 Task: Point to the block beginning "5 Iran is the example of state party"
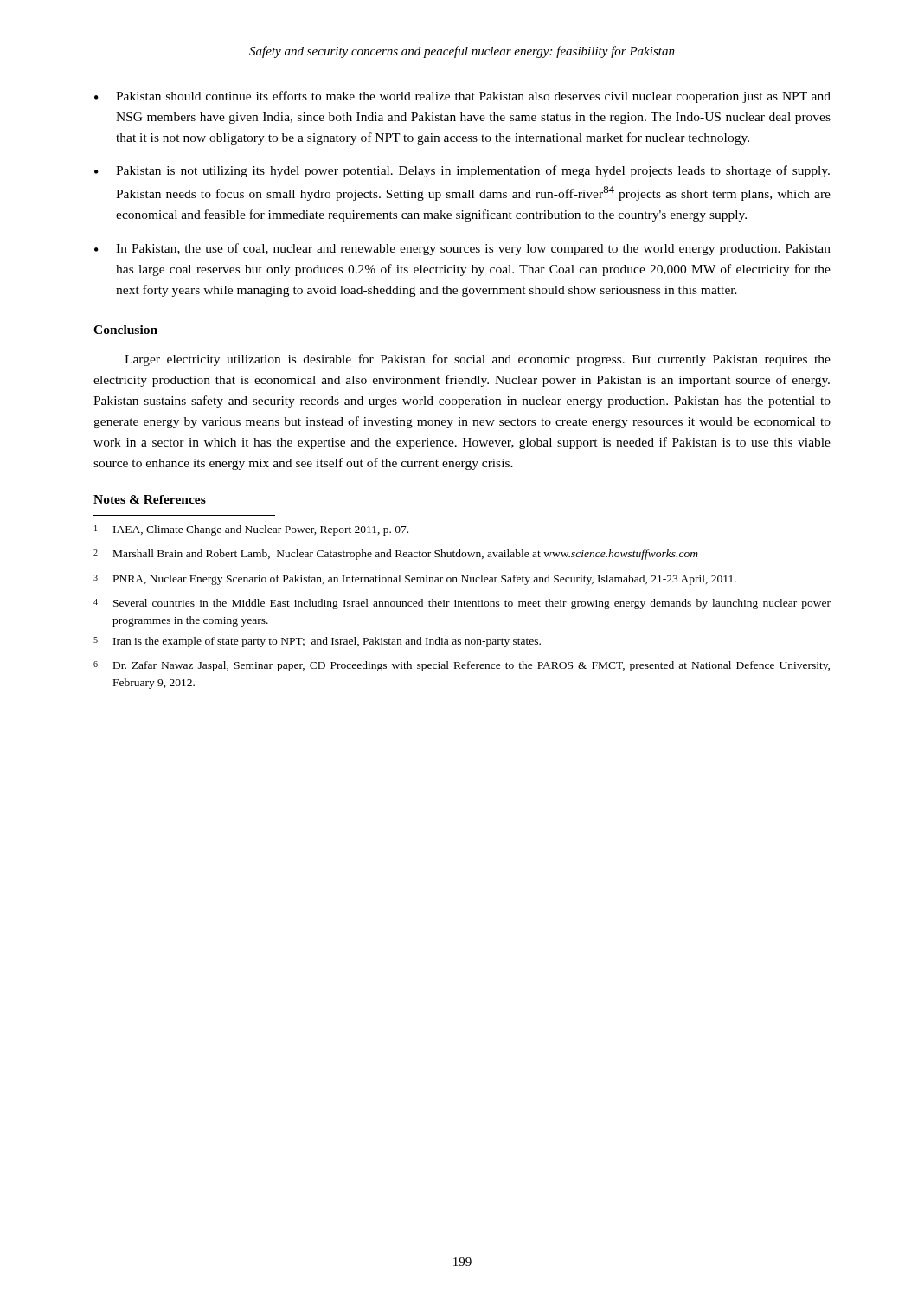point(462,643)
